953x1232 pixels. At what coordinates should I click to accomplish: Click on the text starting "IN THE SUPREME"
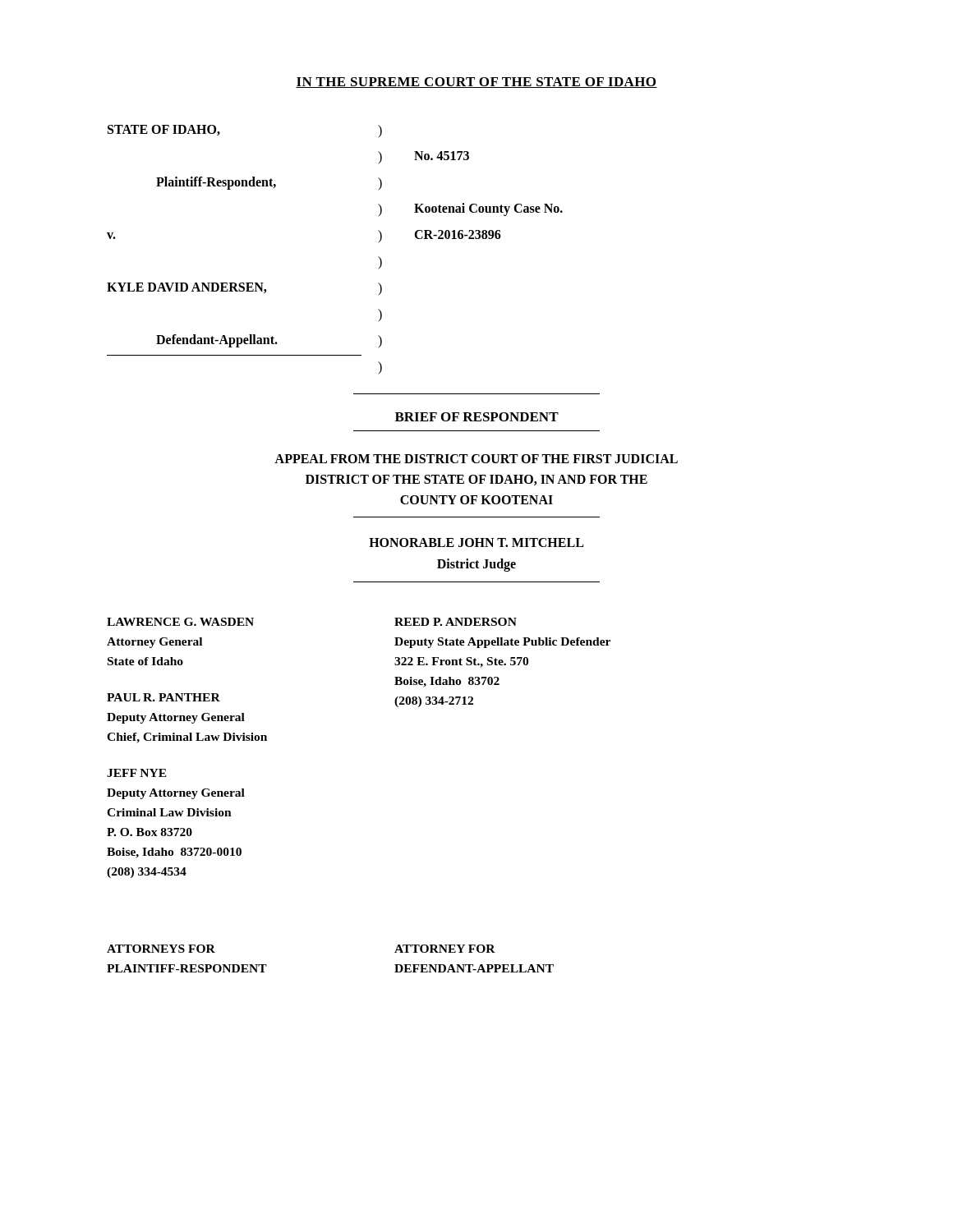pyautogui.click(x=476, y=82)
